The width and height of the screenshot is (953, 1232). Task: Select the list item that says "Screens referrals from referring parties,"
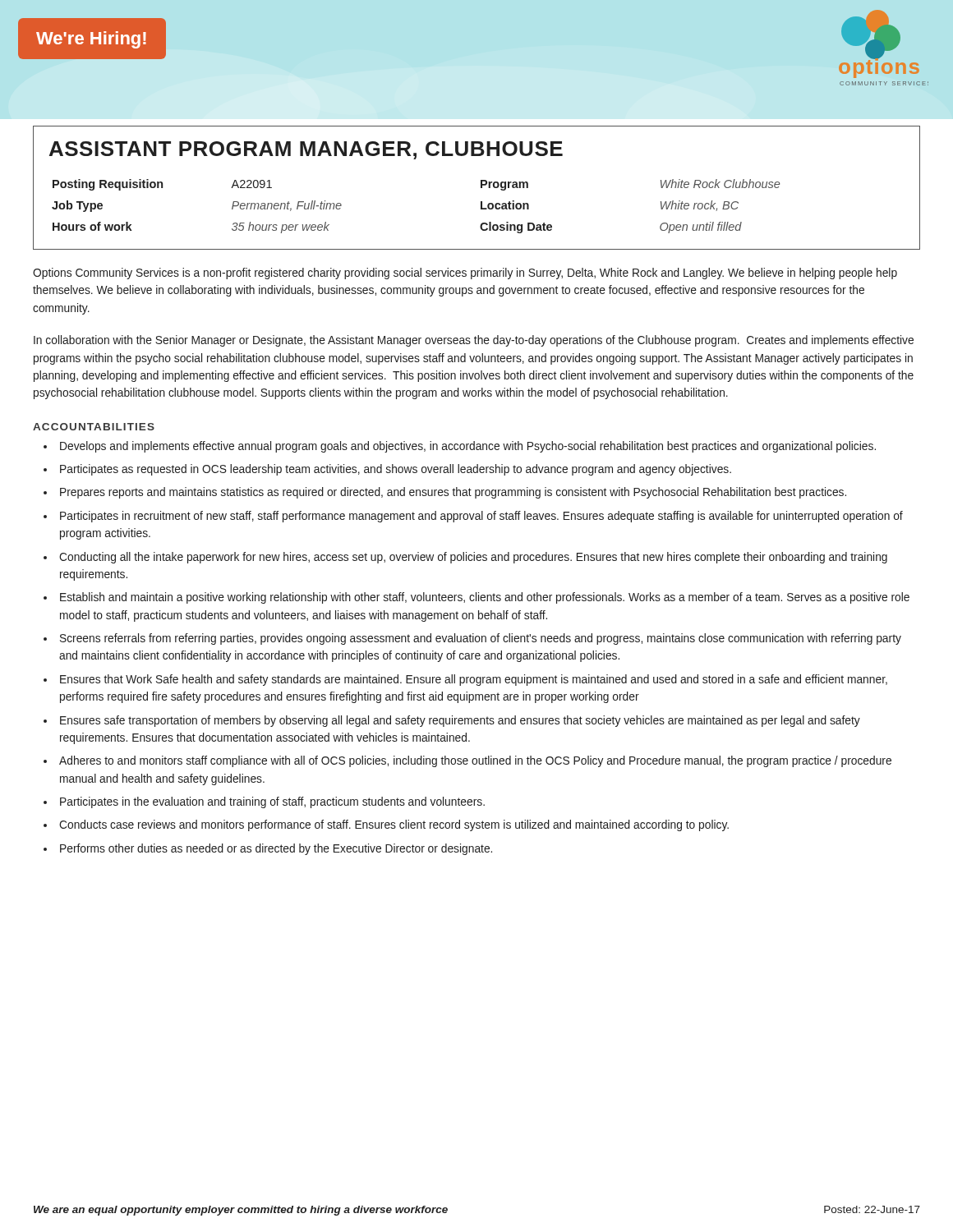[480, 647]
